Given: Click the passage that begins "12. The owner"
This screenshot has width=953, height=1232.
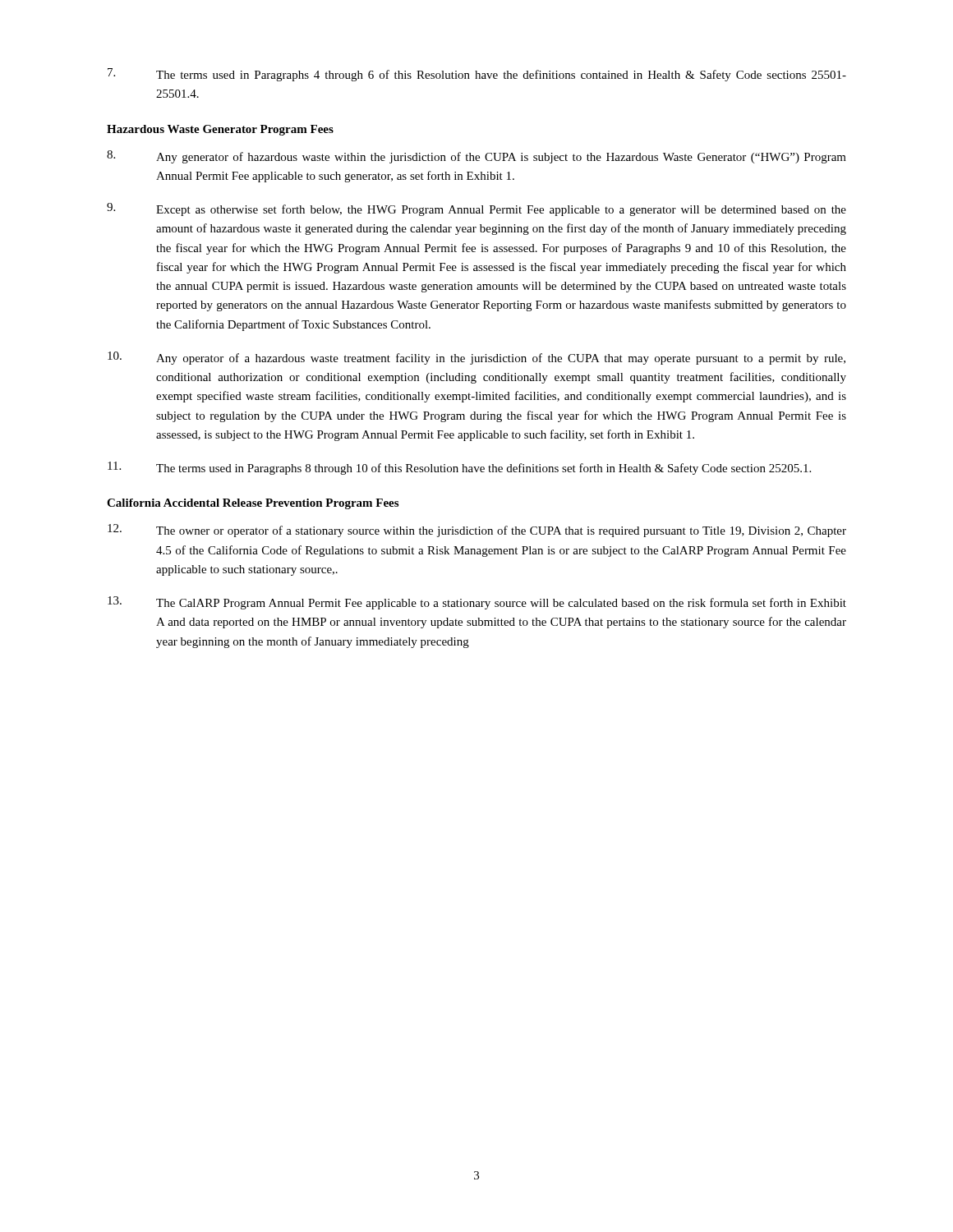Looking at the screenshot, I should [x=476, y=550].
